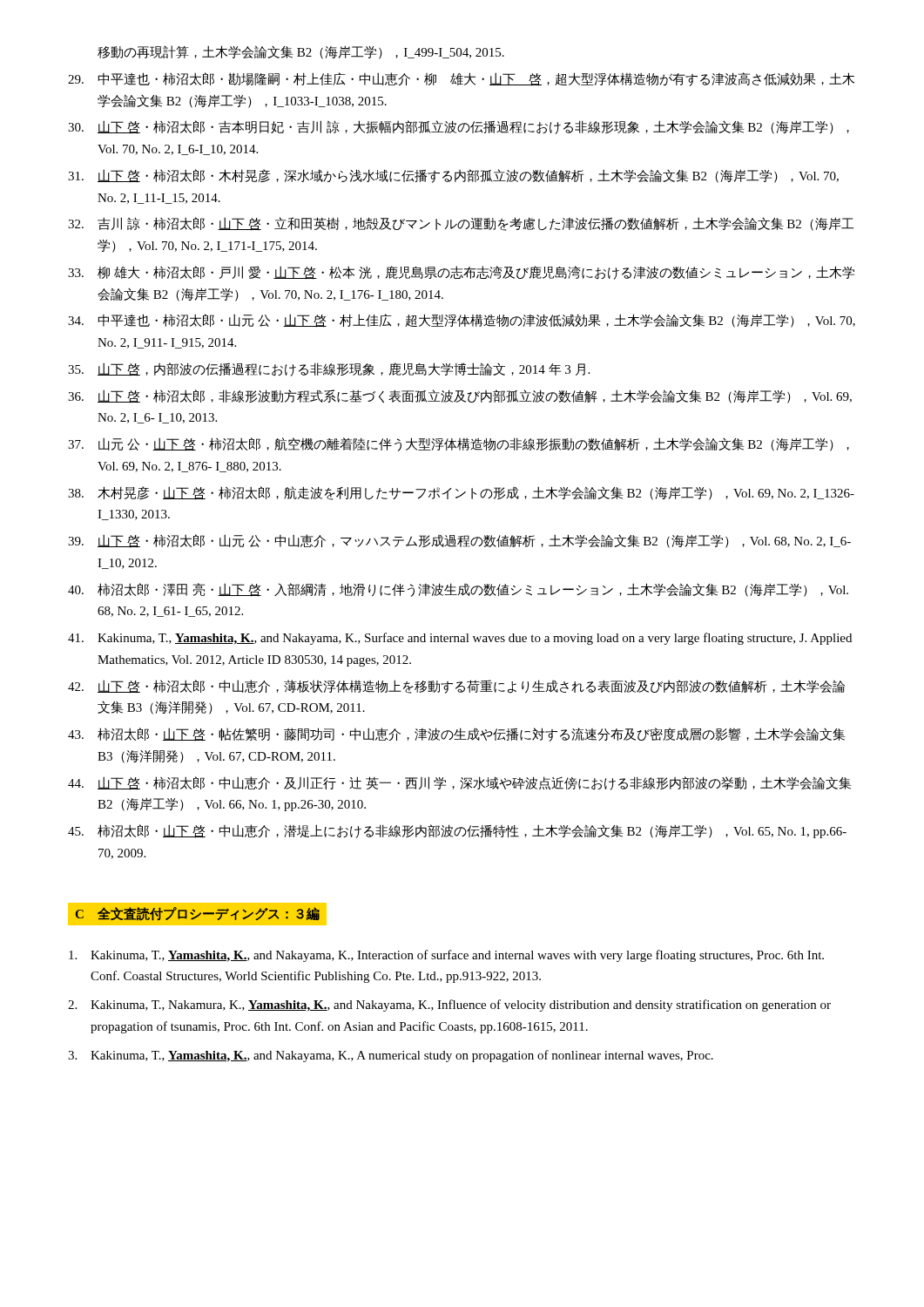Select the list item with the text "42. 山下 啓・柿沼太郎・中山恵介，薄板状浮体構造物上を移動する荷重により生成される表面波及び内部波の数値解析，土木学会論文集 B3（海洋開発），Vol. 67, CD-ROM, 2011."
The height and width of the screenshot is (1307, 924).
[462, 697]
